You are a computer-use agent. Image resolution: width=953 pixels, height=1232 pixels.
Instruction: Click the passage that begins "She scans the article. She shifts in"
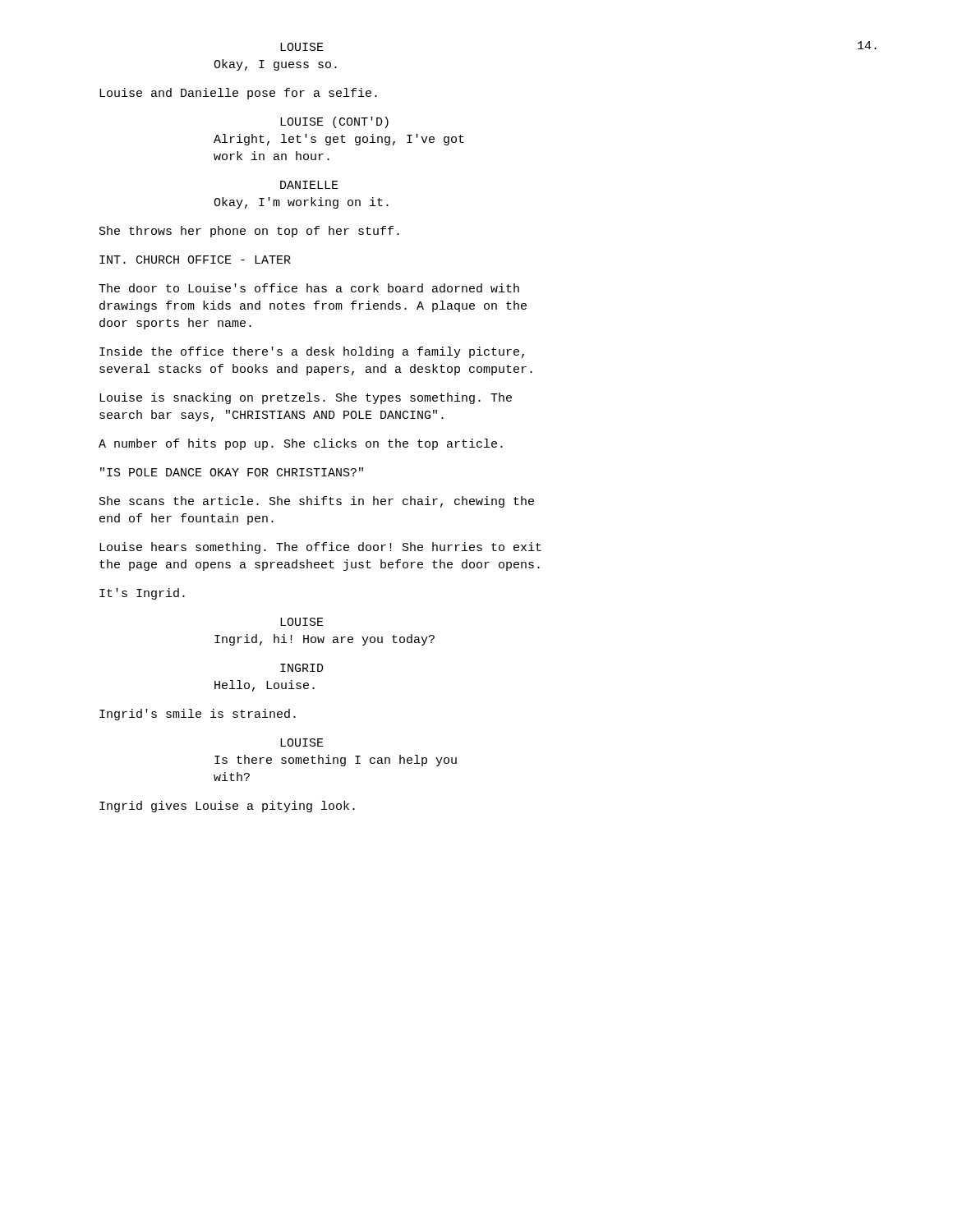317,511
